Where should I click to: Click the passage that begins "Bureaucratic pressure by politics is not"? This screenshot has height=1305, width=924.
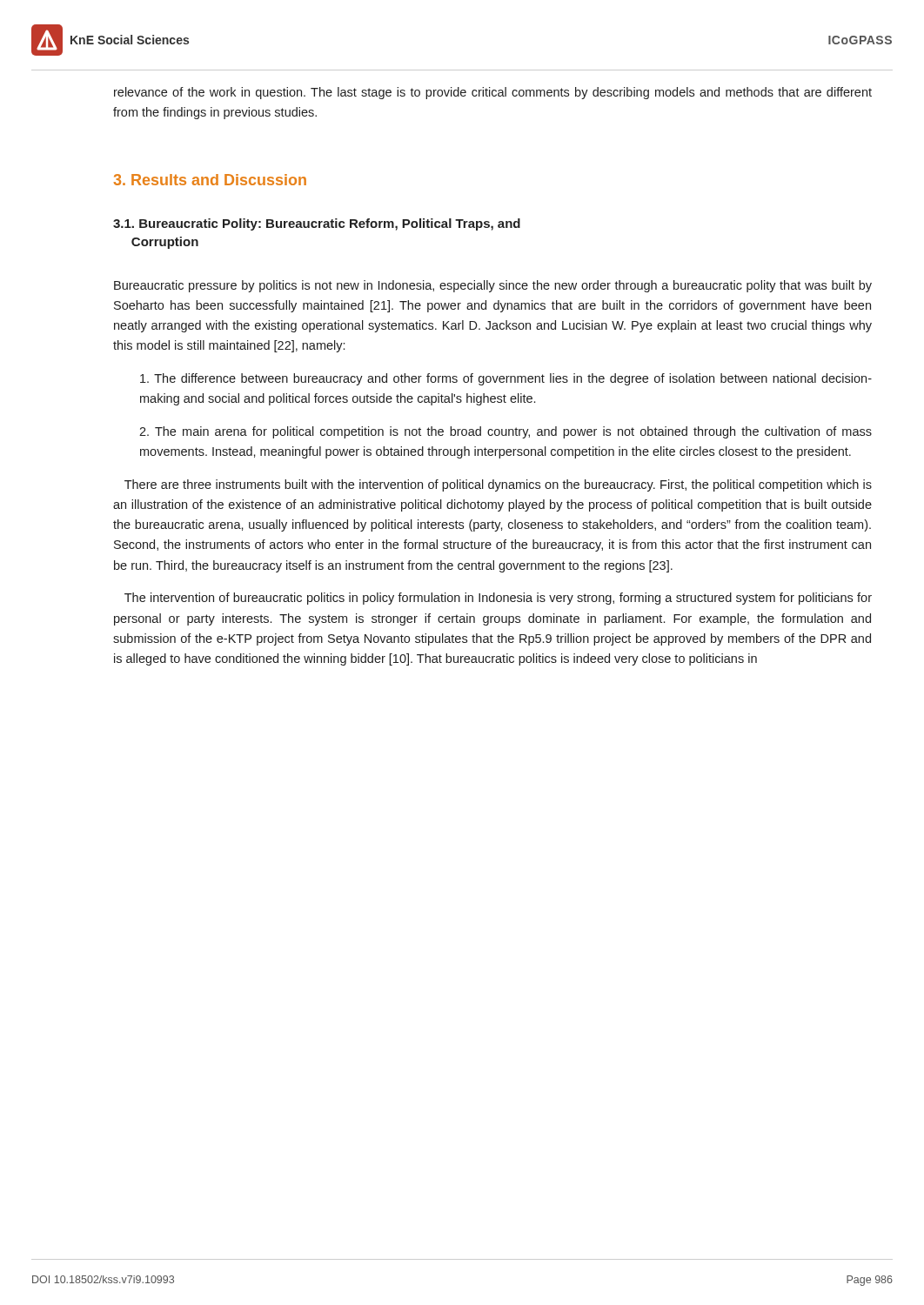(492, 316)
